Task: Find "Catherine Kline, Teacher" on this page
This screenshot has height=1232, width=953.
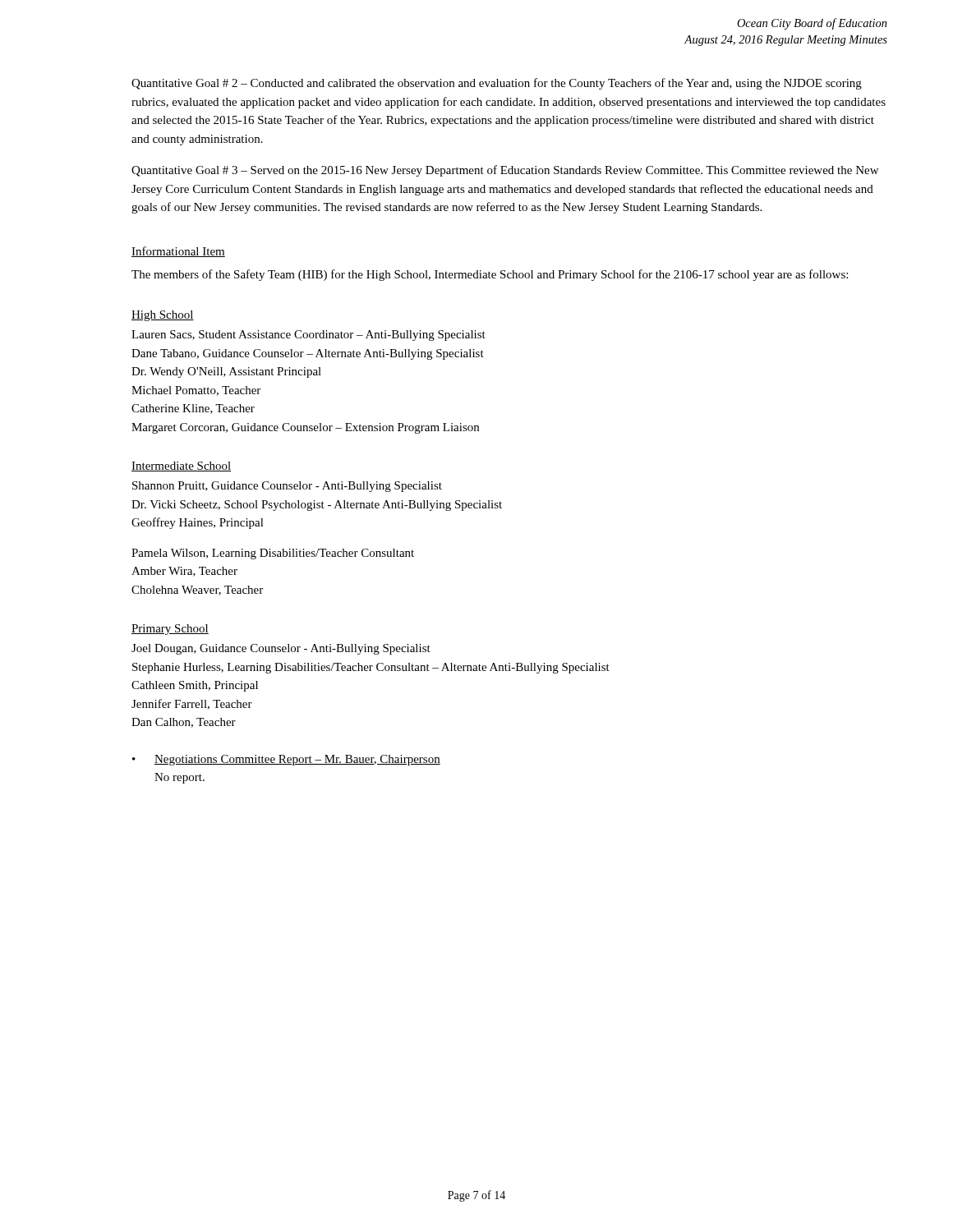Action: 193,408
